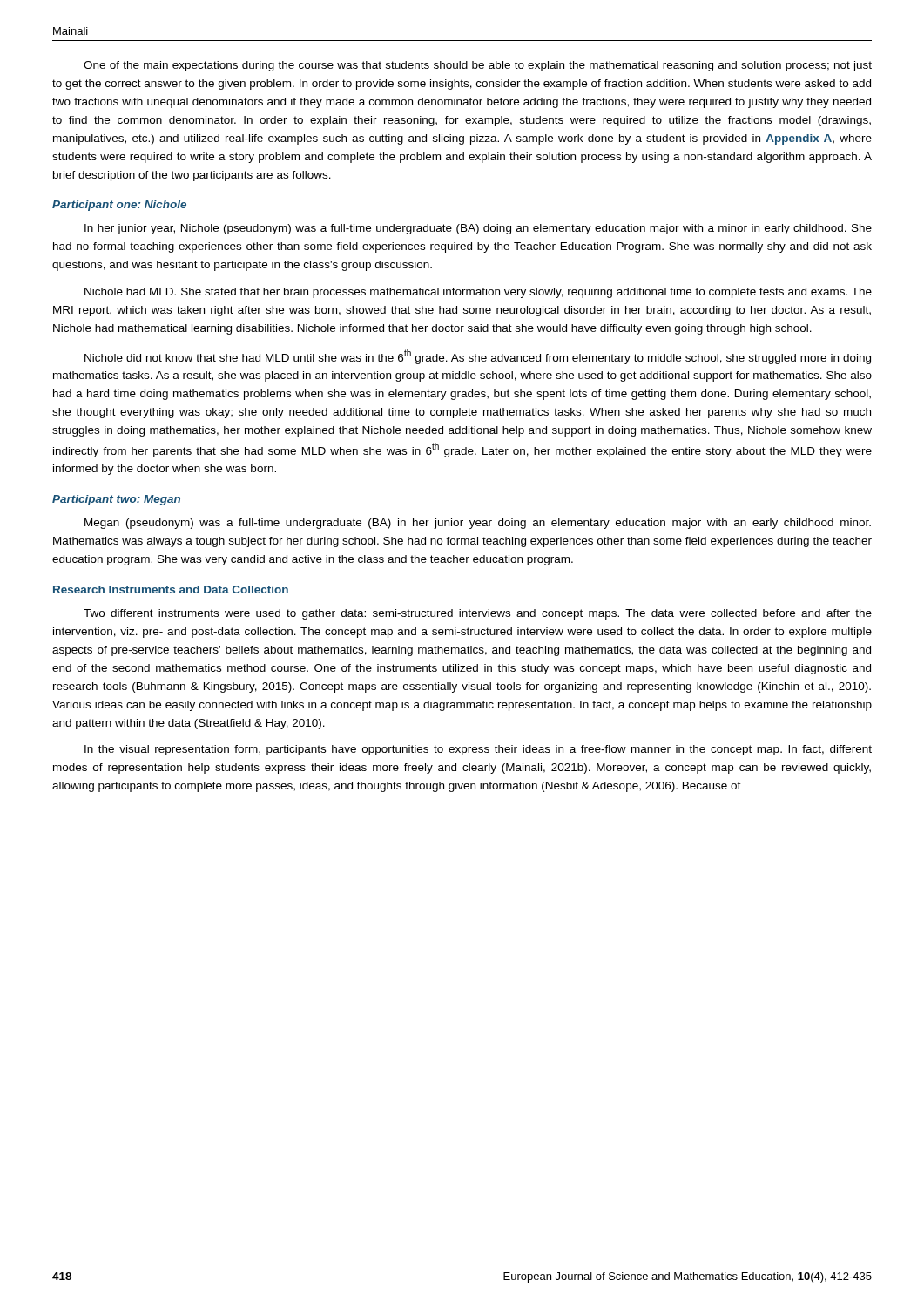Locate the block of text that opens with "Nichole did not know"
Viewport: 924px width, 1307px height.
pyautogui.click(x=462, y=413)
